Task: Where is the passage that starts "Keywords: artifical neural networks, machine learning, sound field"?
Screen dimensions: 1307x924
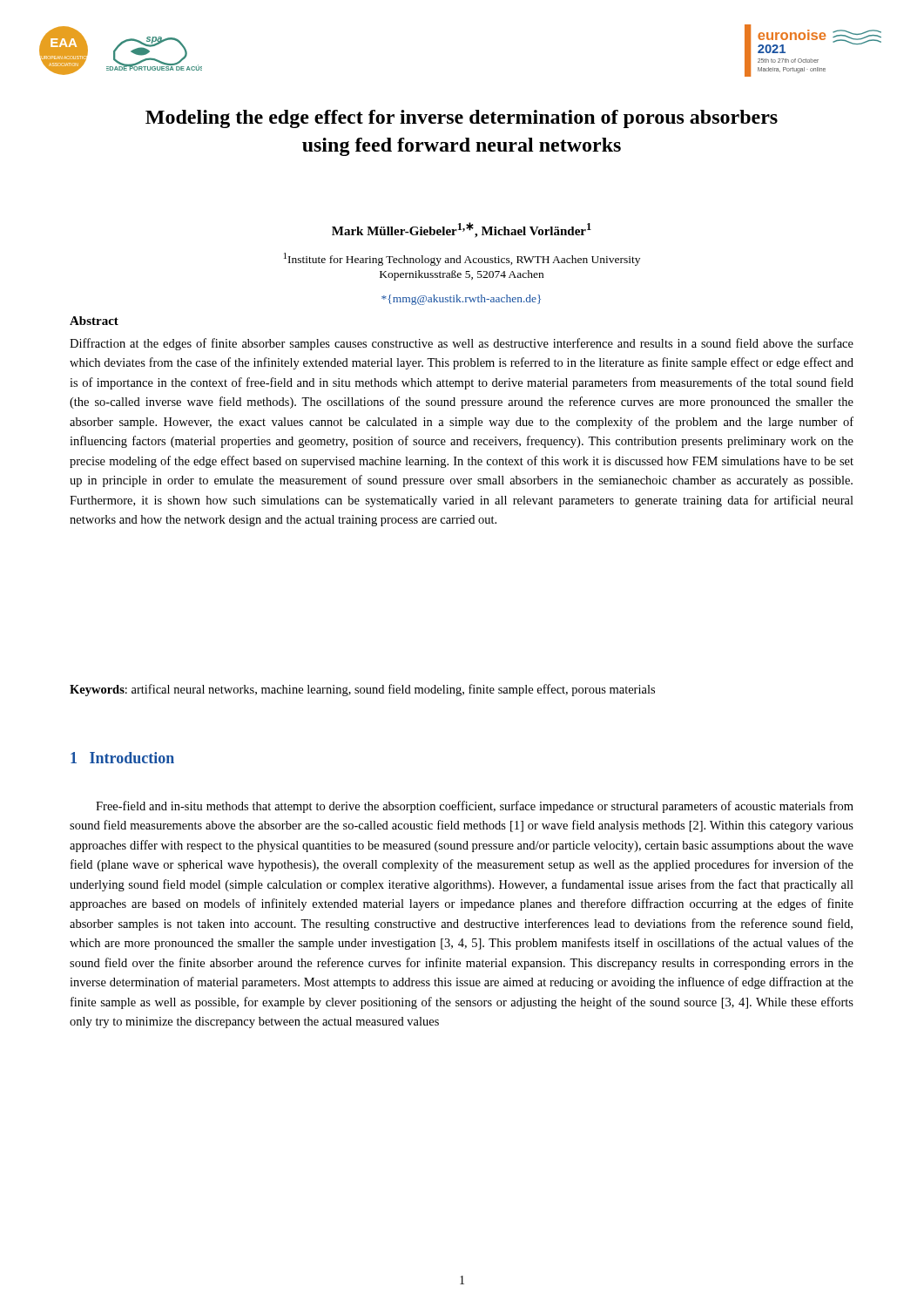Action: 462,689
